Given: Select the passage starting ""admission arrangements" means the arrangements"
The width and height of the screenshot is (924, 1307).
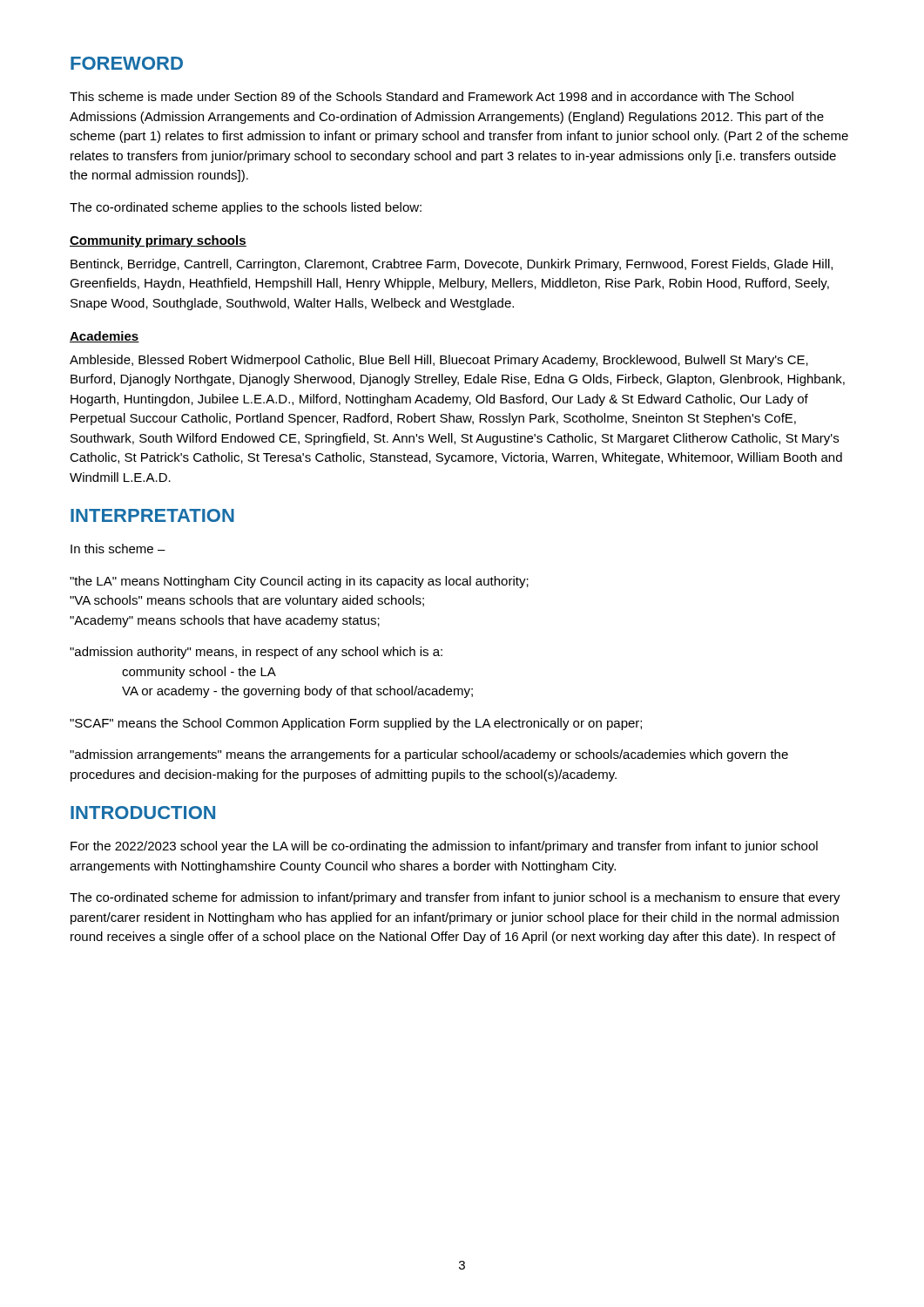Looking at the screenshot, I should point(462,765).
